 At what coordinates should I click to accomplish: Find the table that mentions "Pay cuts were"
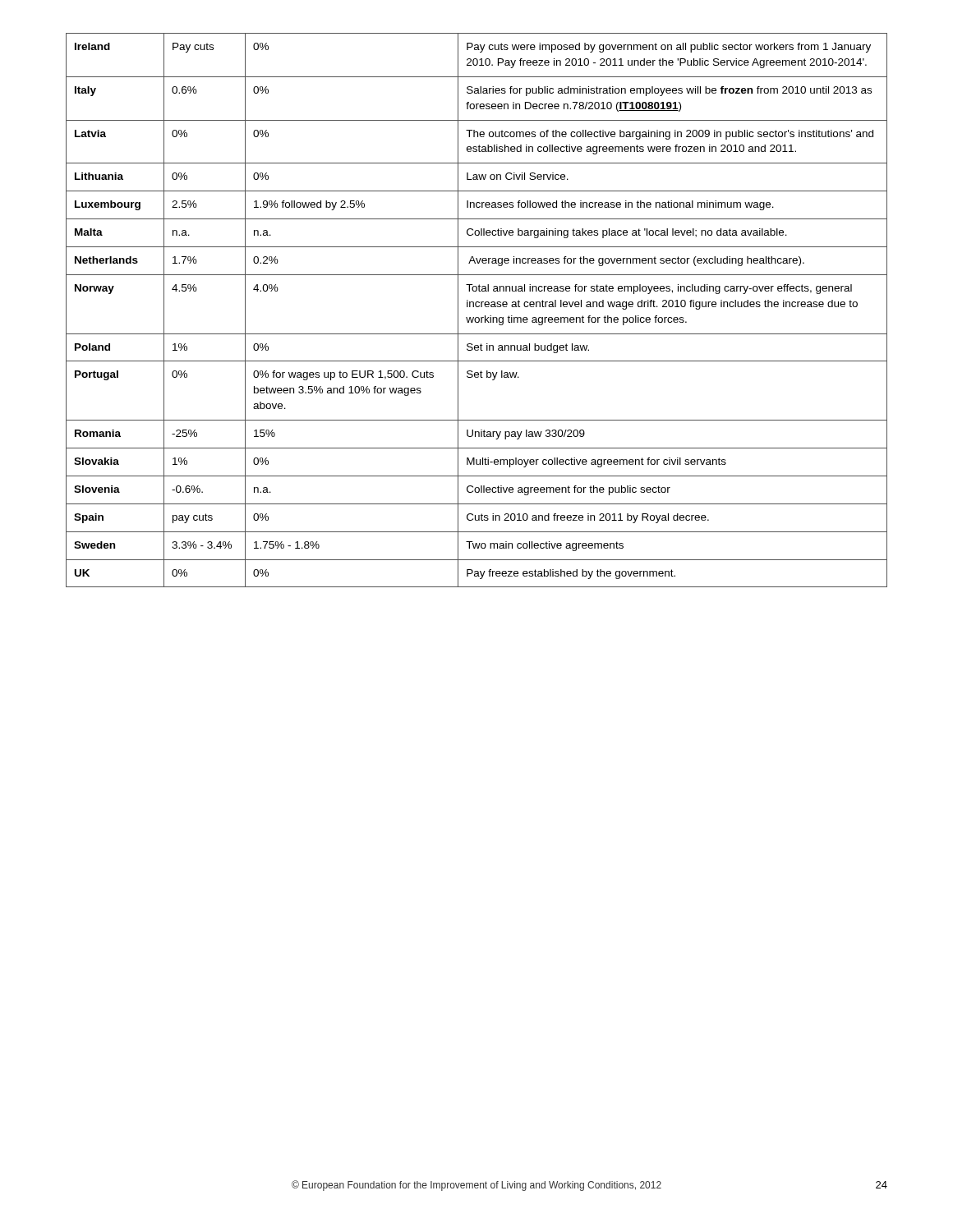pyautogui.click(x=476, y=595)
